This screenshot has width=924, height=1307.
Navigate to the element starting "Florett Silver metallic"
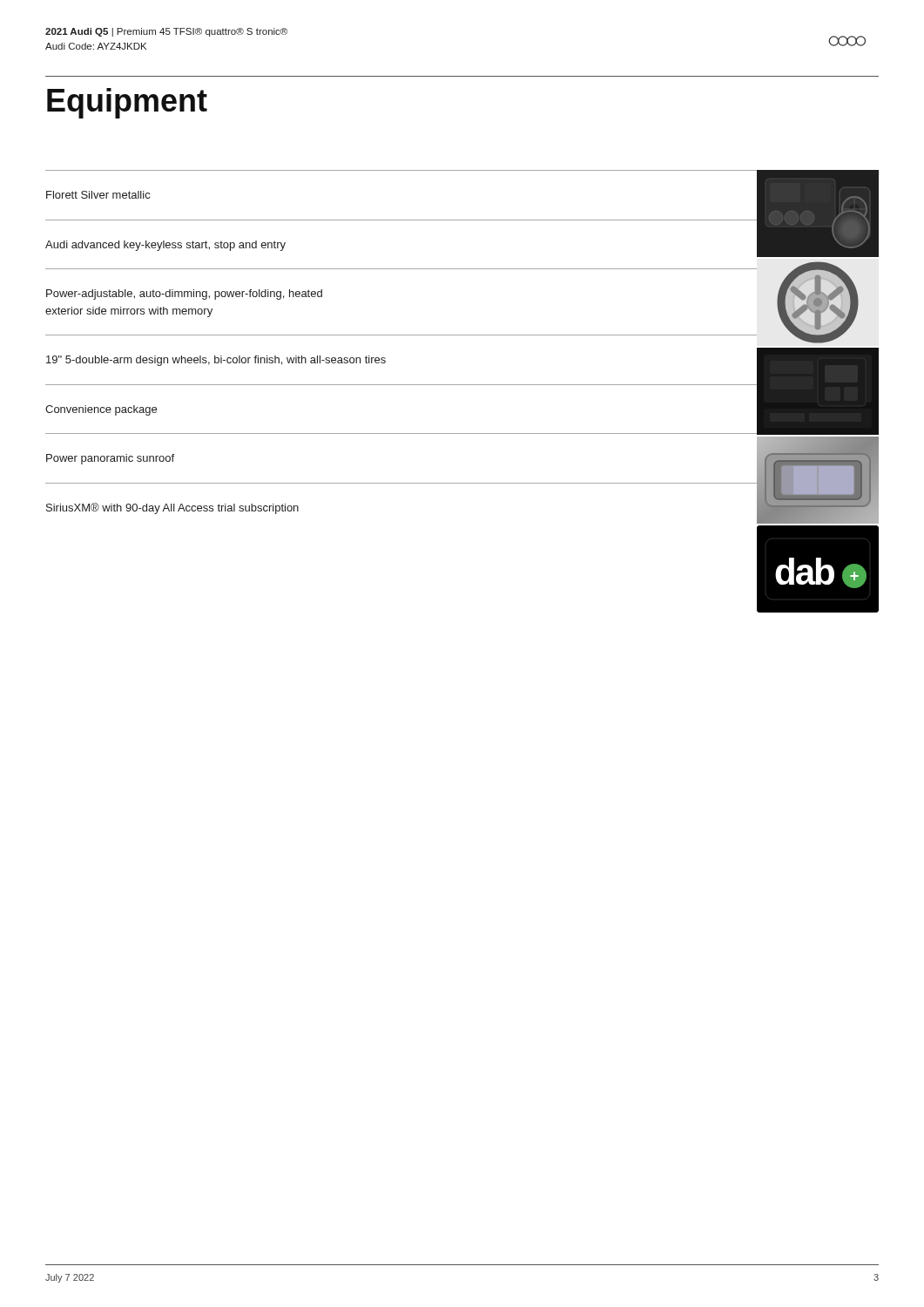coord(92,195)
